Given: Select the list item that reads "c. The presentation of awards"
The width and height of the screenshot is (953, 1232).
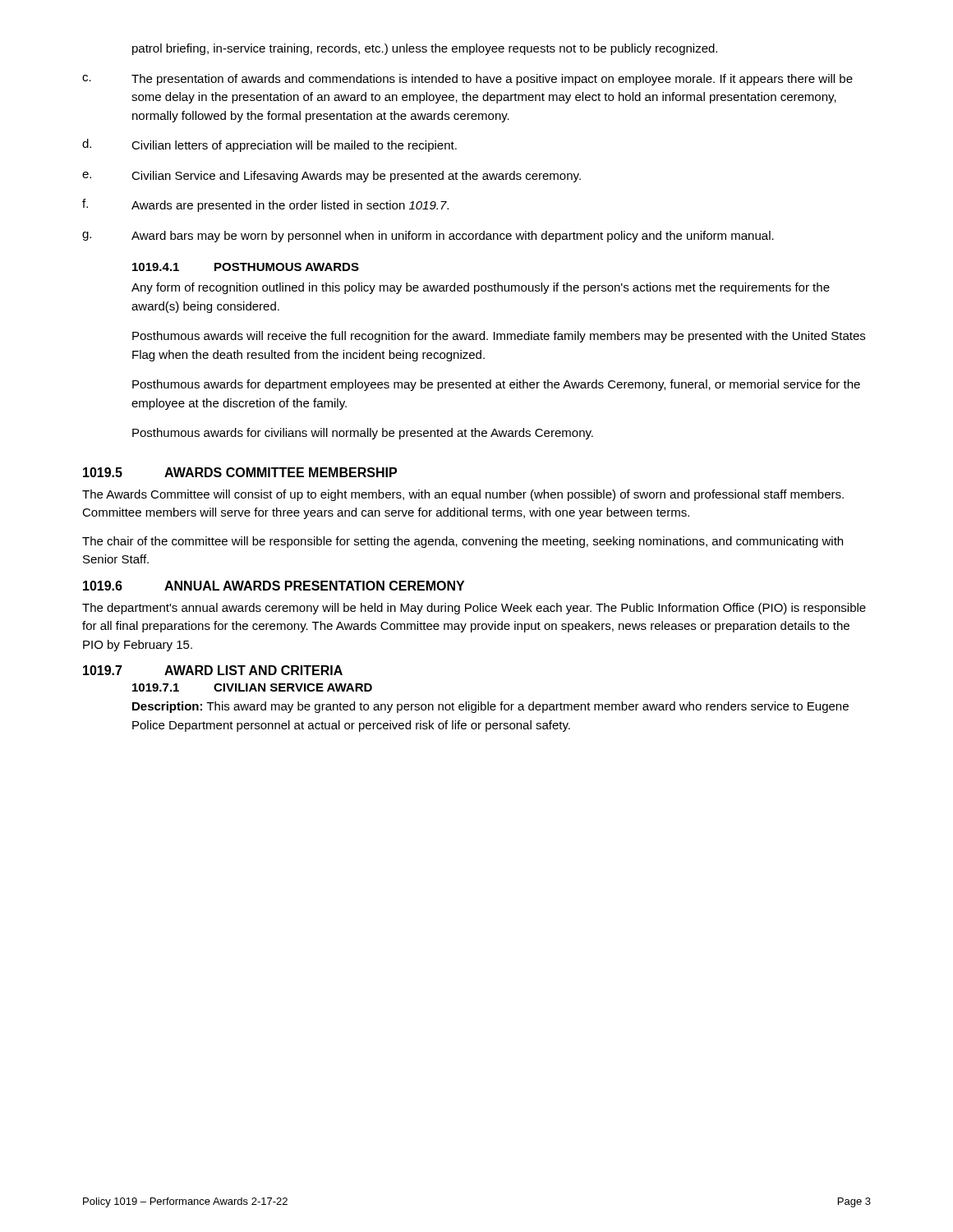Looking at the screenshot, I should click(476, 97).
